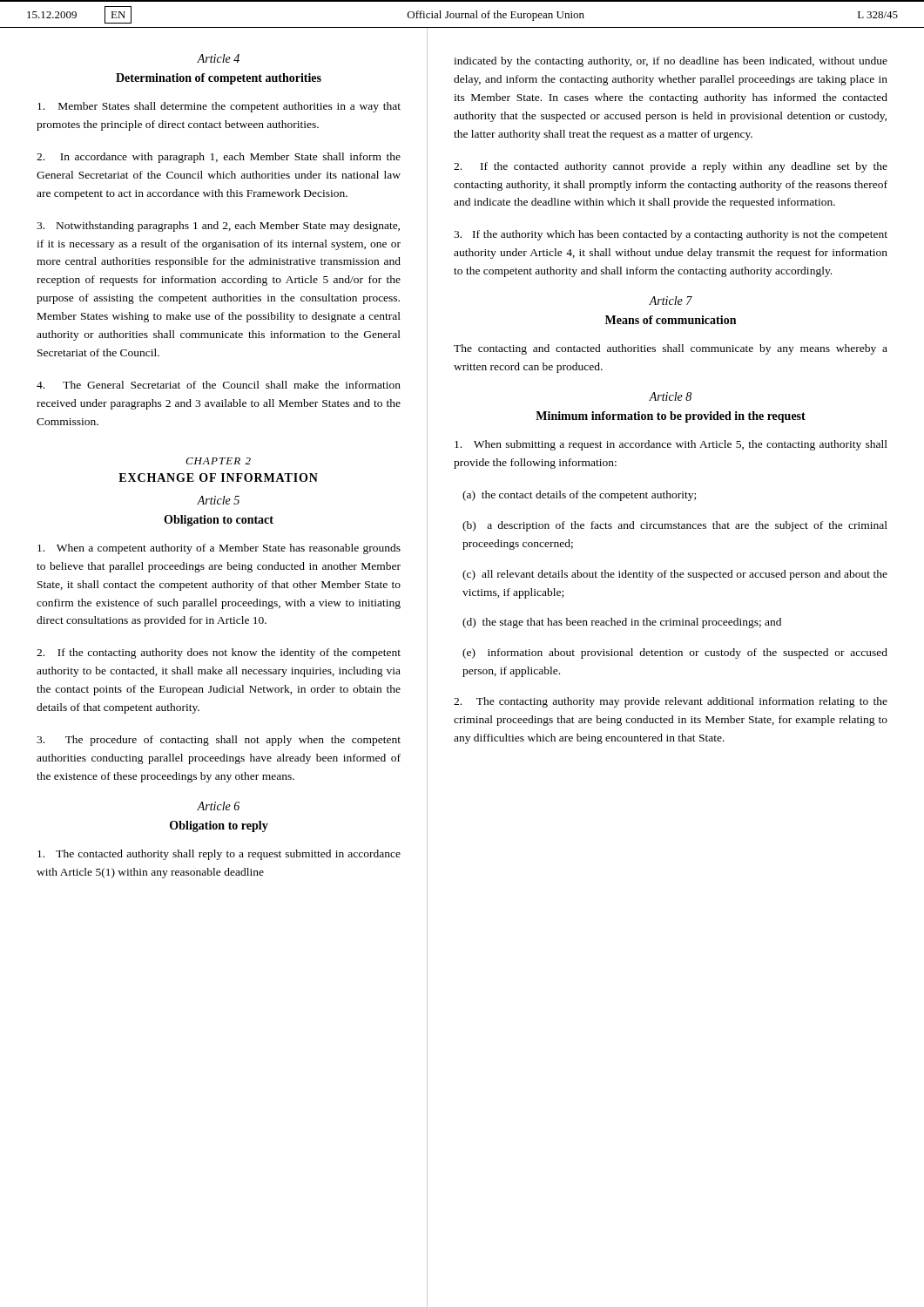
Task: Find the region starting "If the contacting authority does not"
Action: [219, 681]
